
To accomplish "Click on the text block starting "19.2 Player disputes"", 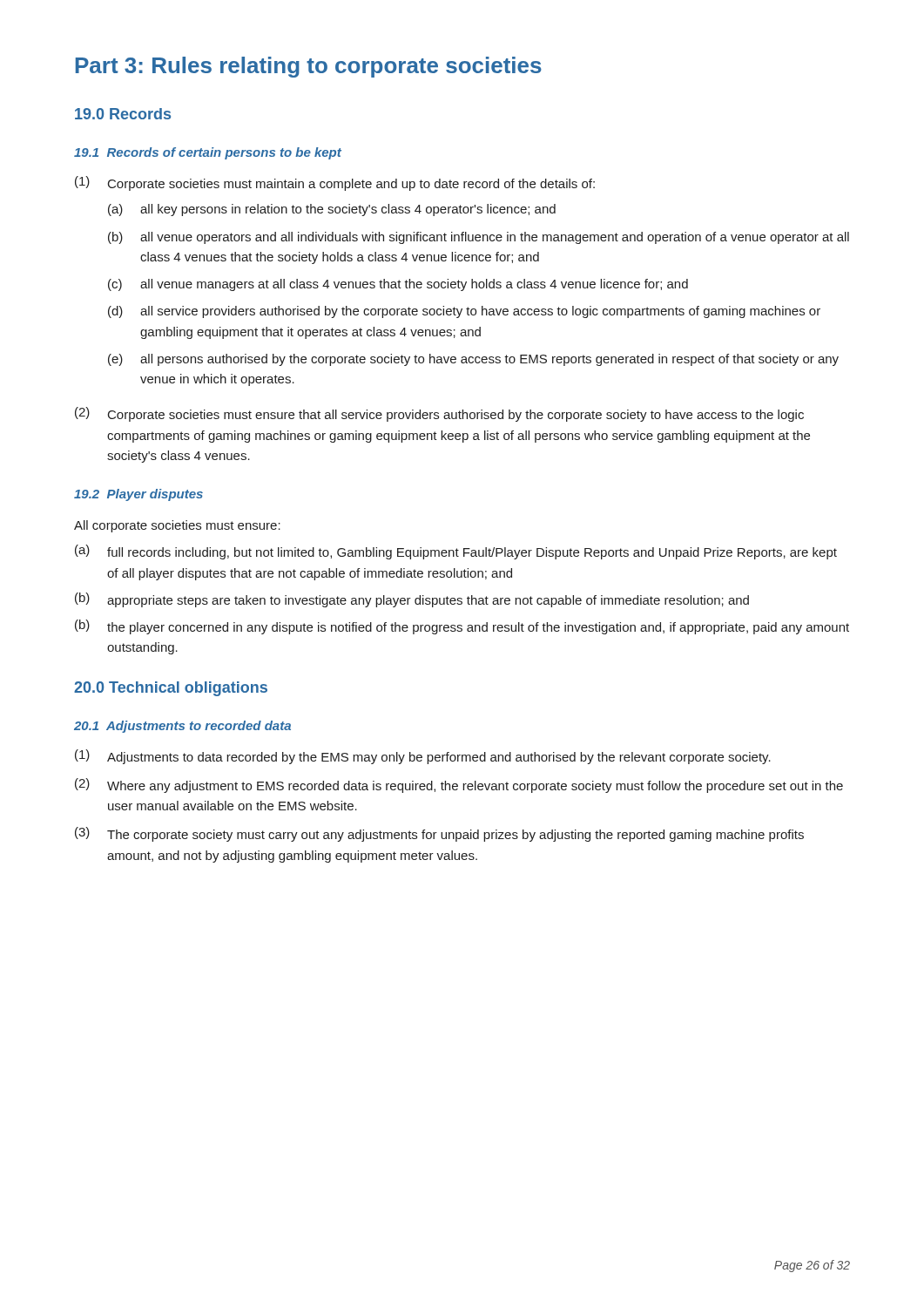I will (x=138, y=495).
